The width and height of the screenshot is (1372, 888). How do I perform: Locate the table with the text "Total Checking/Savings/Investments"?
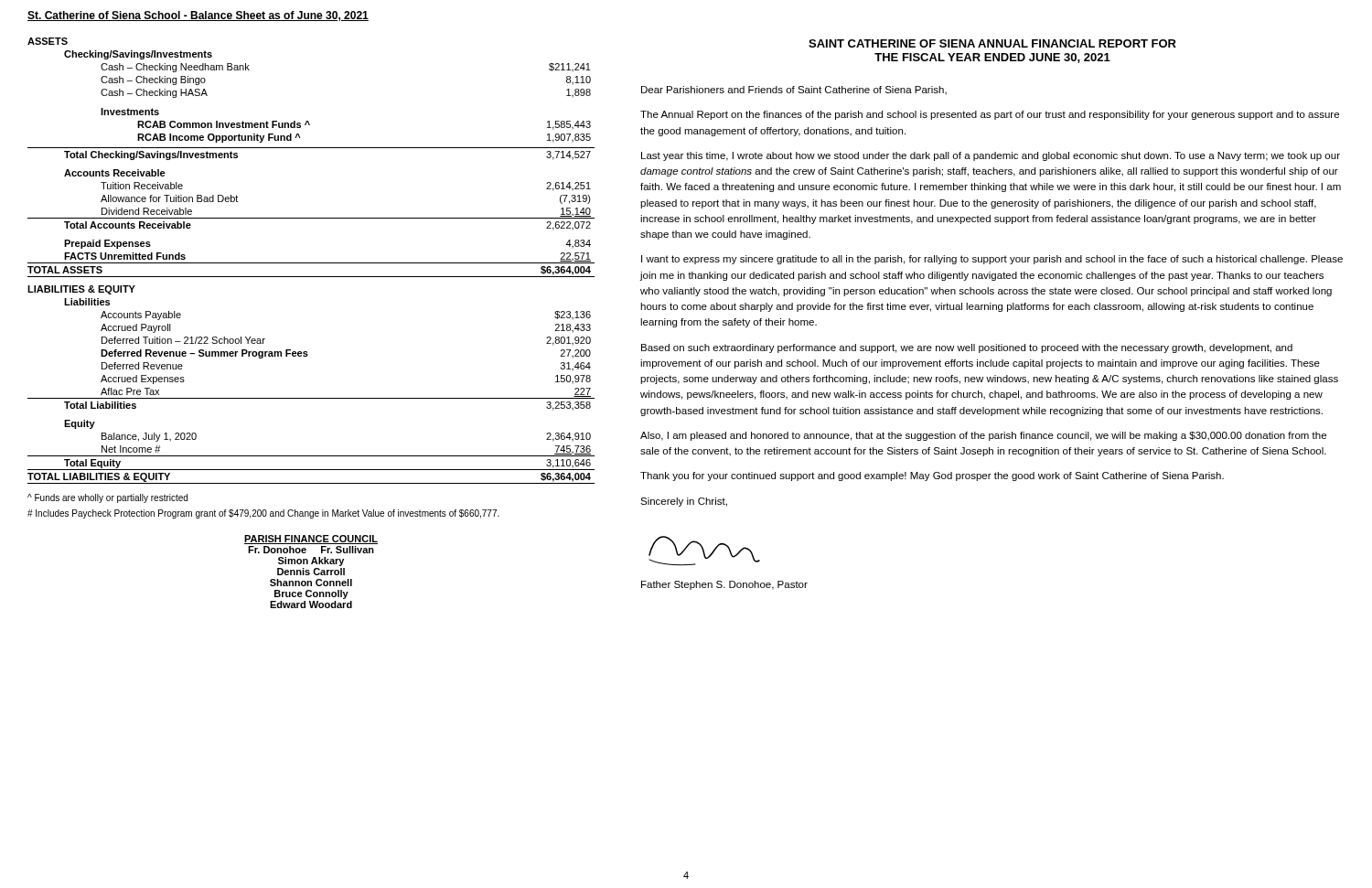(311, 259)
